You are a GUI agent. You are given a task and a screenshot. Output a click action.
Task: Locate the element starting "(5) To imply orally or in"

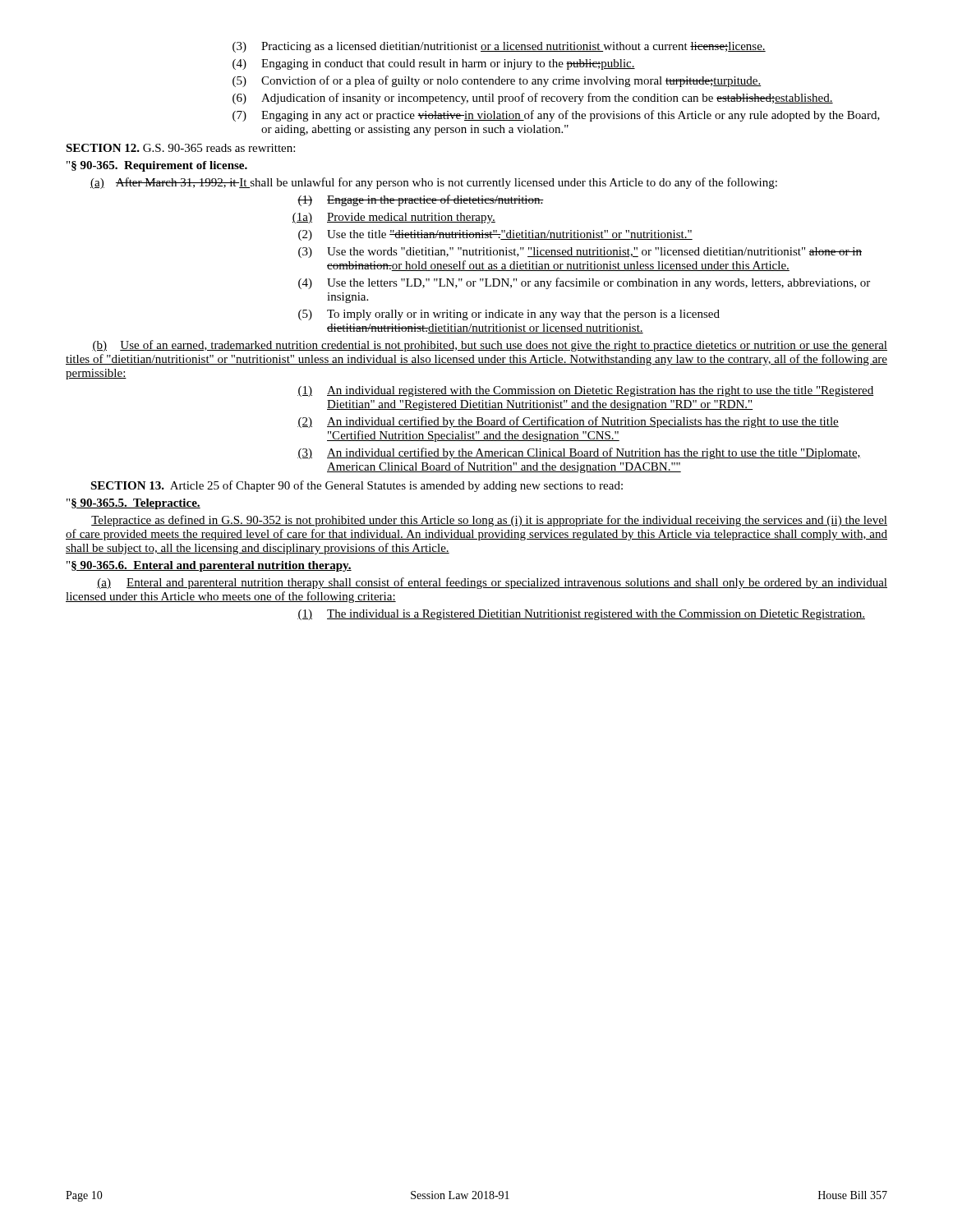559,321
